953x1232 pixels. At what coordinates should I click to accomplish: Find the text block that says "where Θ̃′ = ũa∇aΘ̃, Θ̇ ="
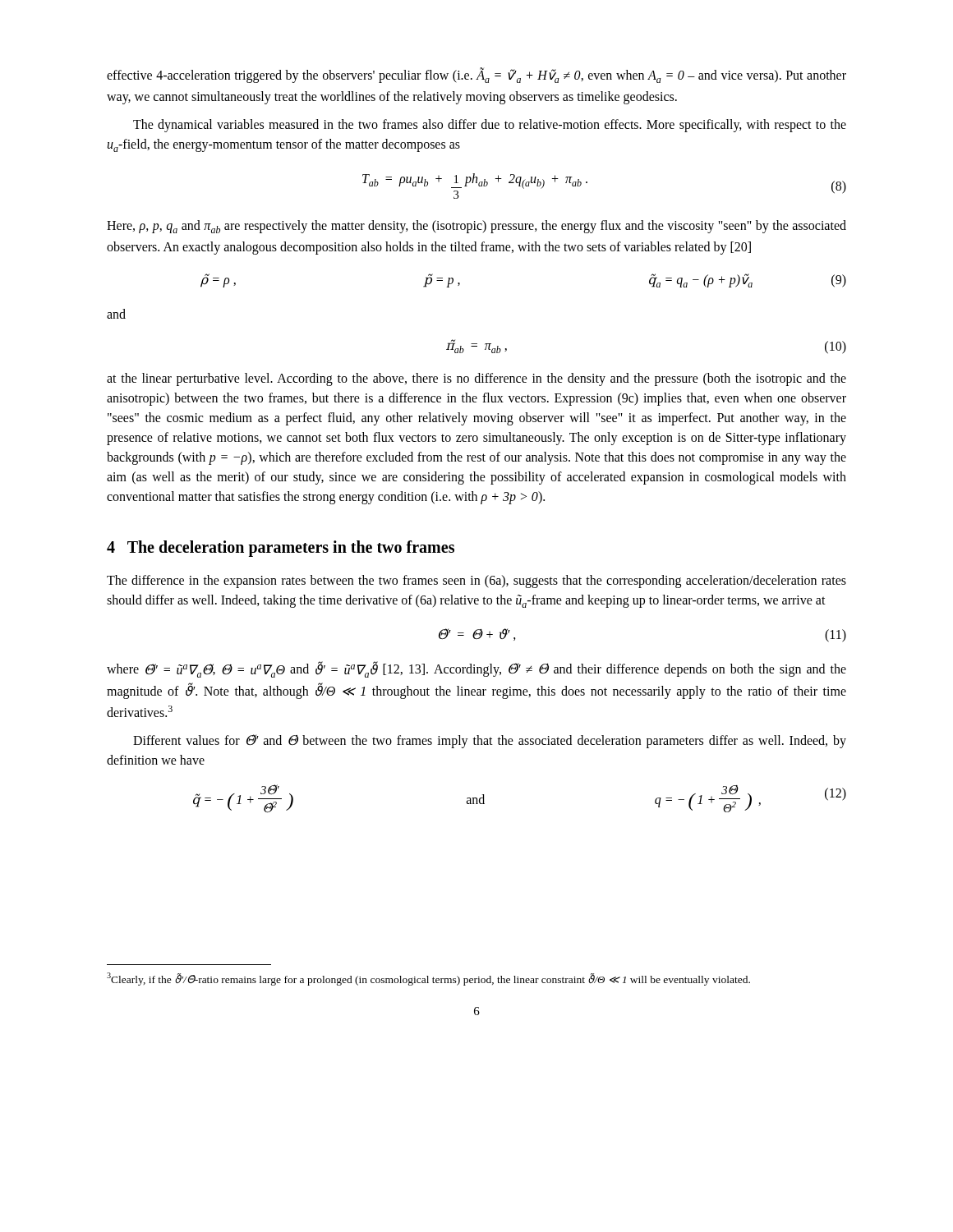point(476,690)
